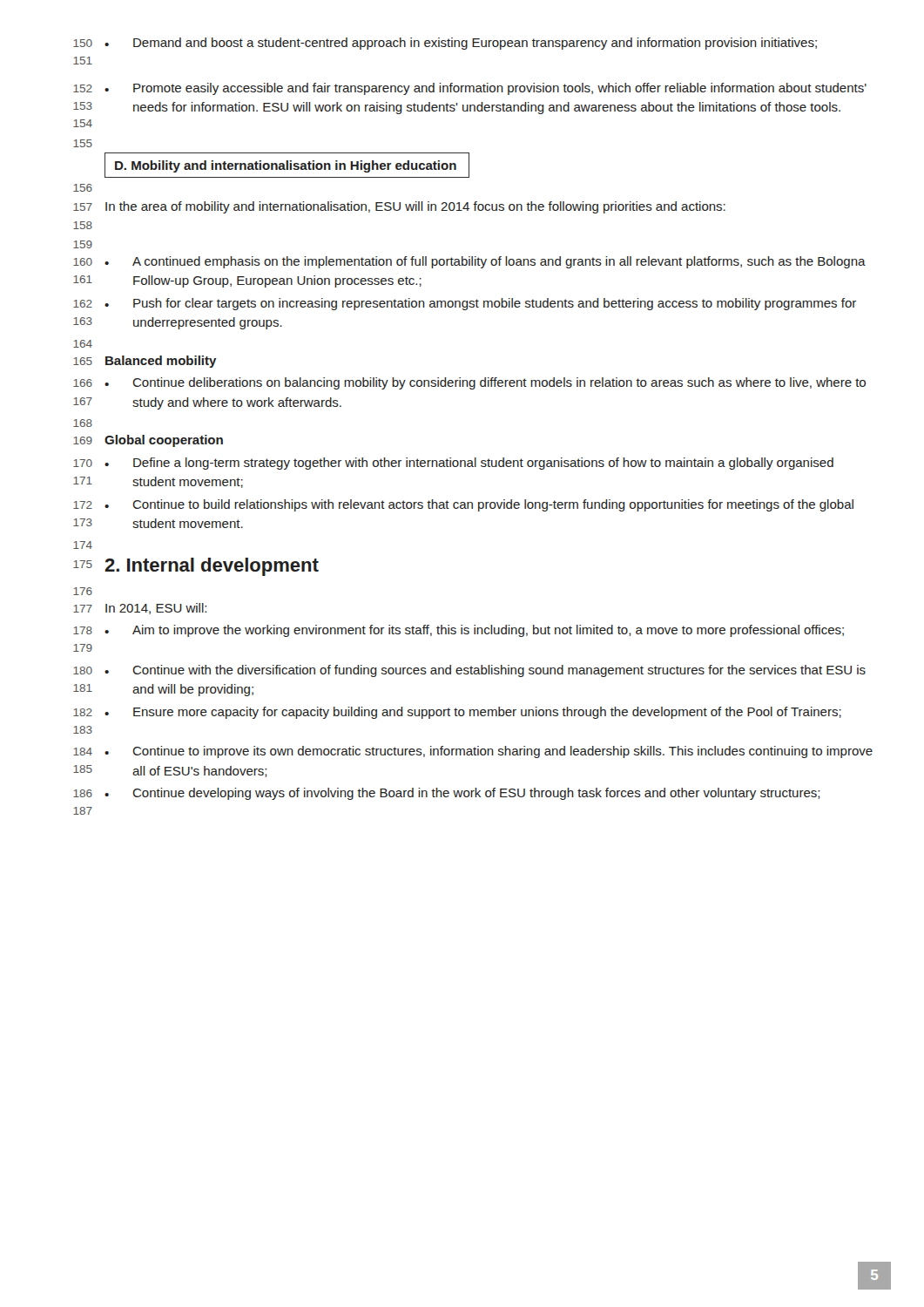Navigate to the element starting "182183 • Ensure more capacity for capacity"

point(462,720)
